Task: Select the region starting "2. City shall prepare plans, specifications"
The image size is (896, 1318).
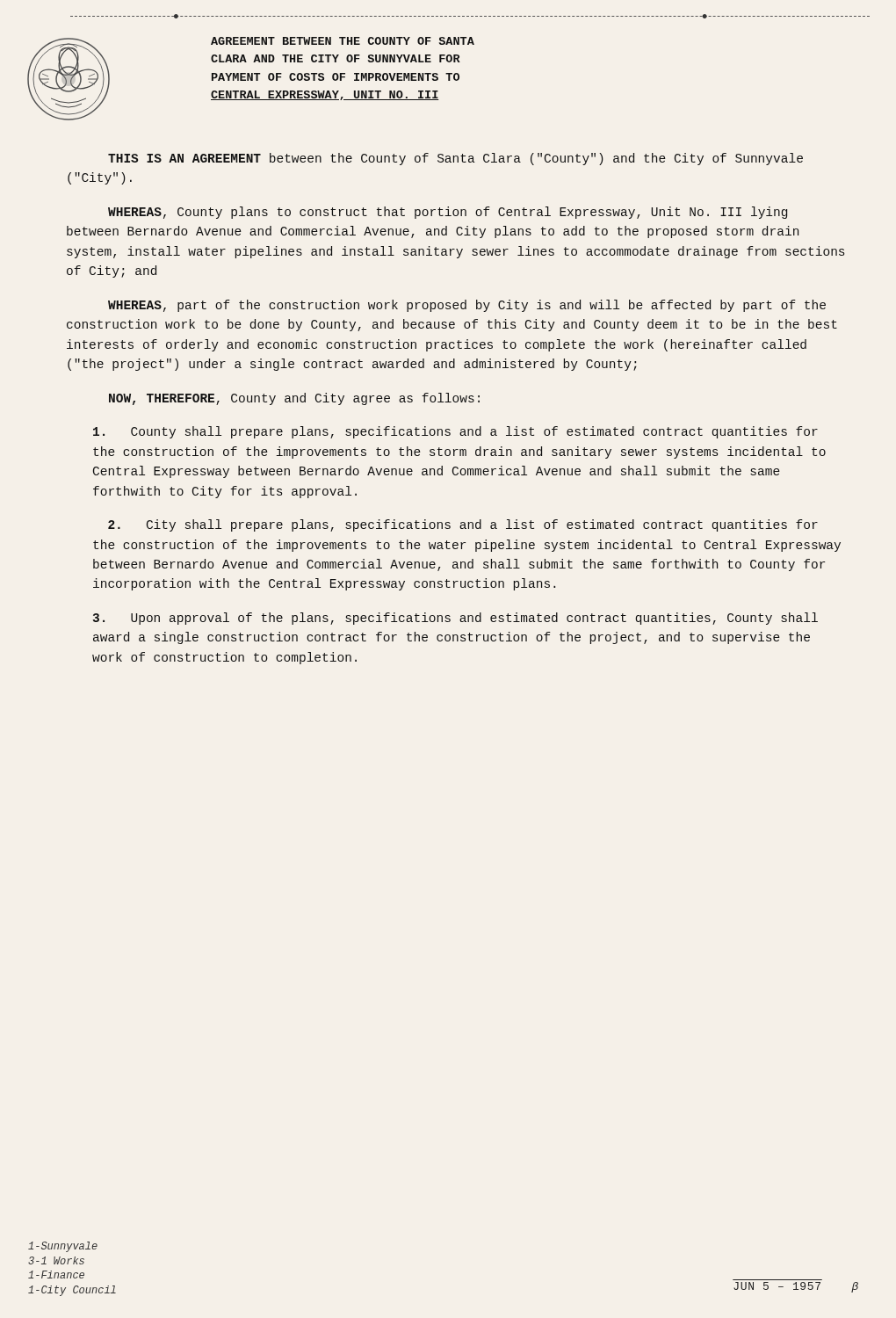Action: tap(457, 555)
